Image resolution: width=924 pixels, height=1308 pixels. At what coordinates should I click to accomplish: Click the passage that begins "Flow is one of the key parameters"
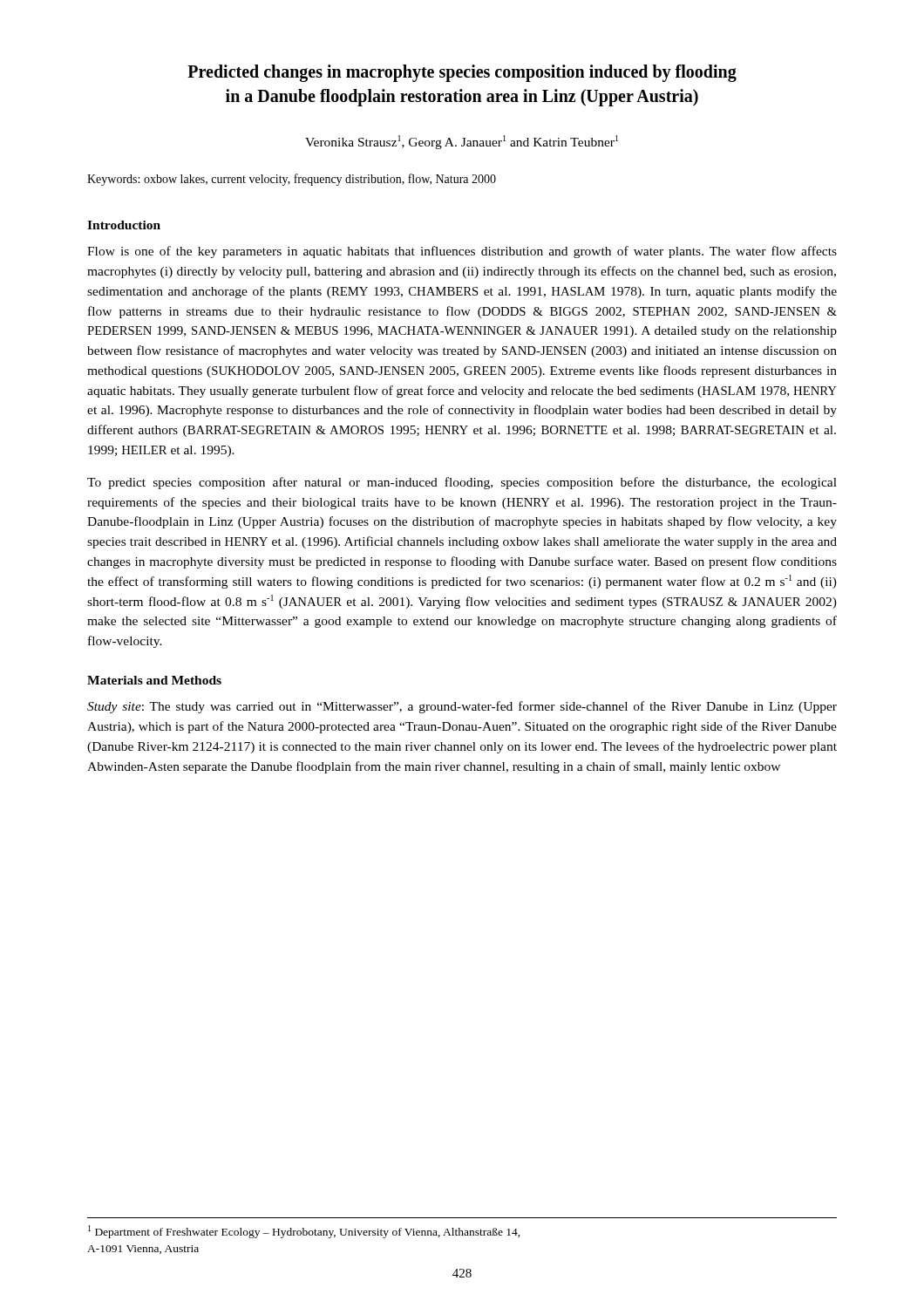[462, 351]
